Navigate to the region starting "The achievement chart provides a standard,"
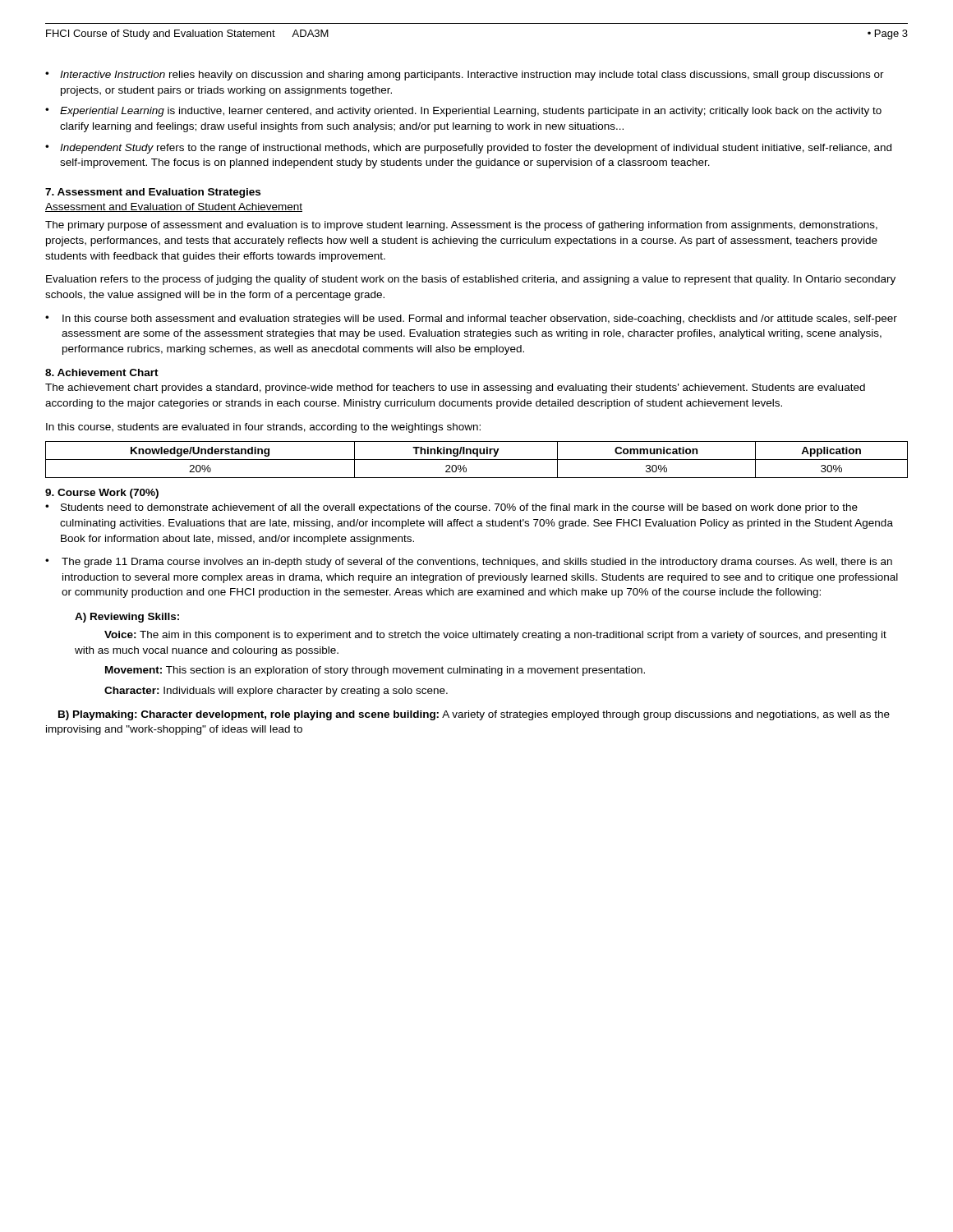The height and width of the screenshot is (1232, 953). (x=455, y=395)
